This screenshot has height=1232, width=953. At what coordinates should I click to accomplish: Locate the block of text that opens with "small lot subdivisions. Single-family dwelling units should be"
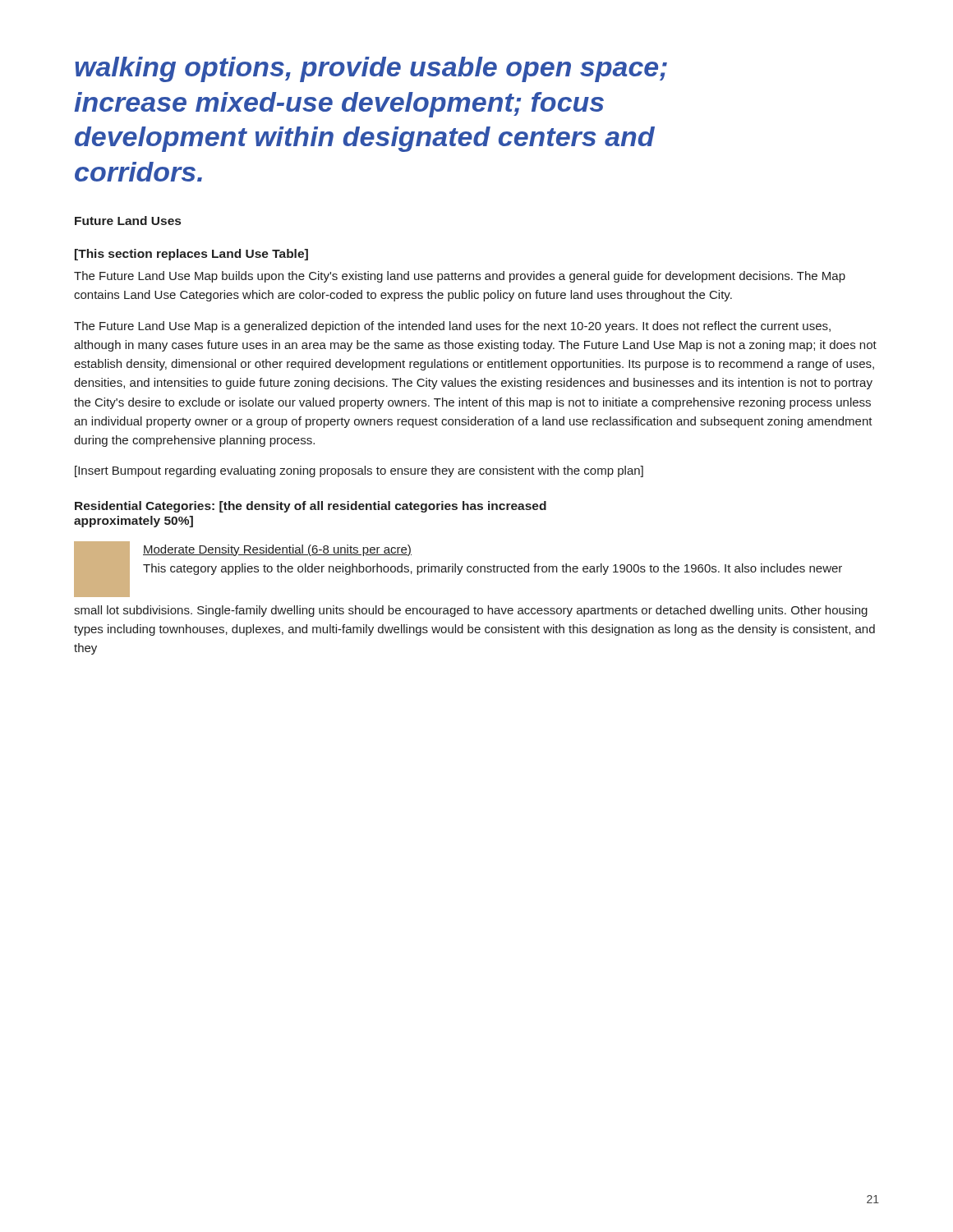tap(475, 629)
